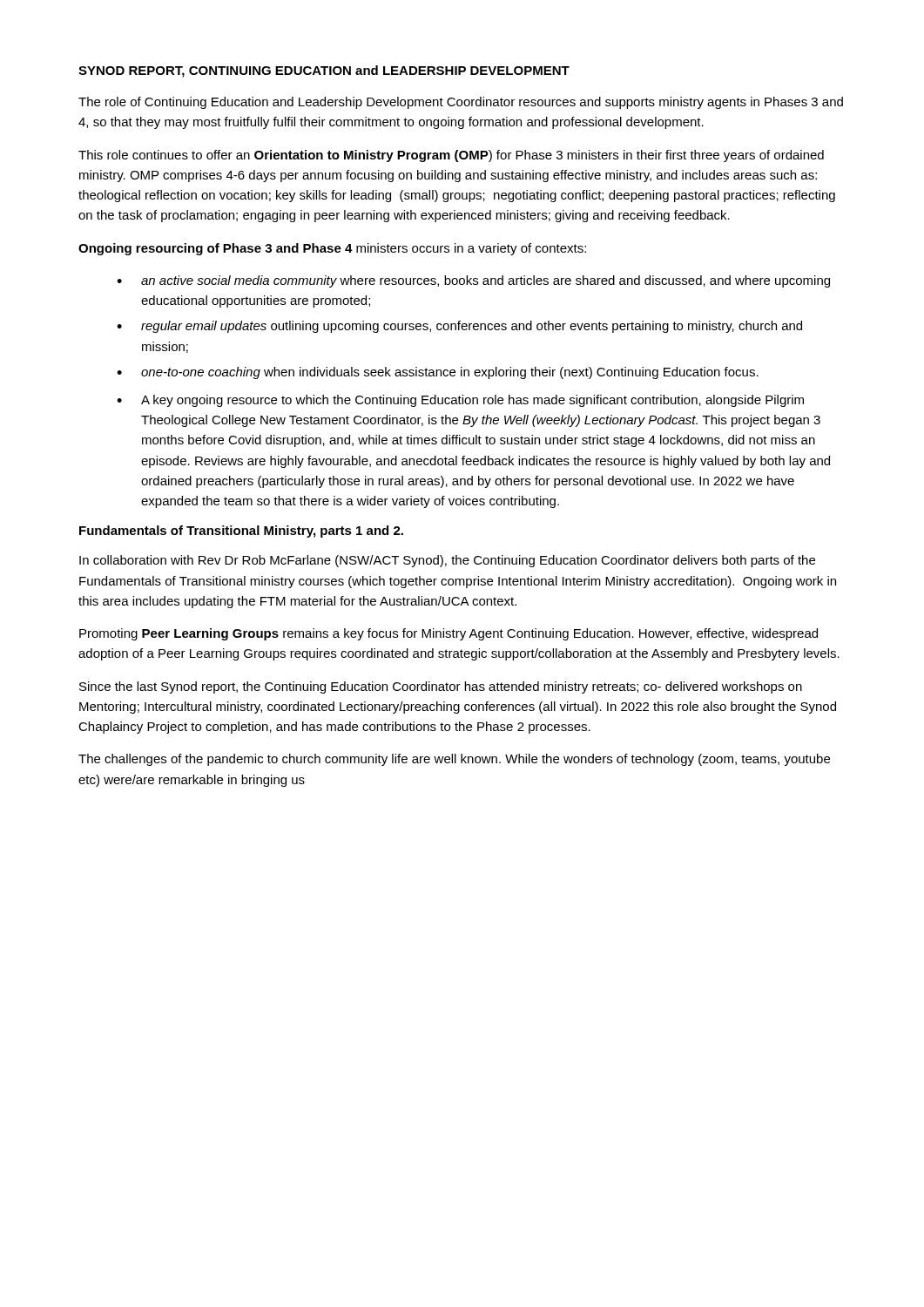The width and height of the screenshot is (924, 1307).
Task: Select the text starting "Since the last Synod report, the Continuing Education"
Action: point(458,706)
